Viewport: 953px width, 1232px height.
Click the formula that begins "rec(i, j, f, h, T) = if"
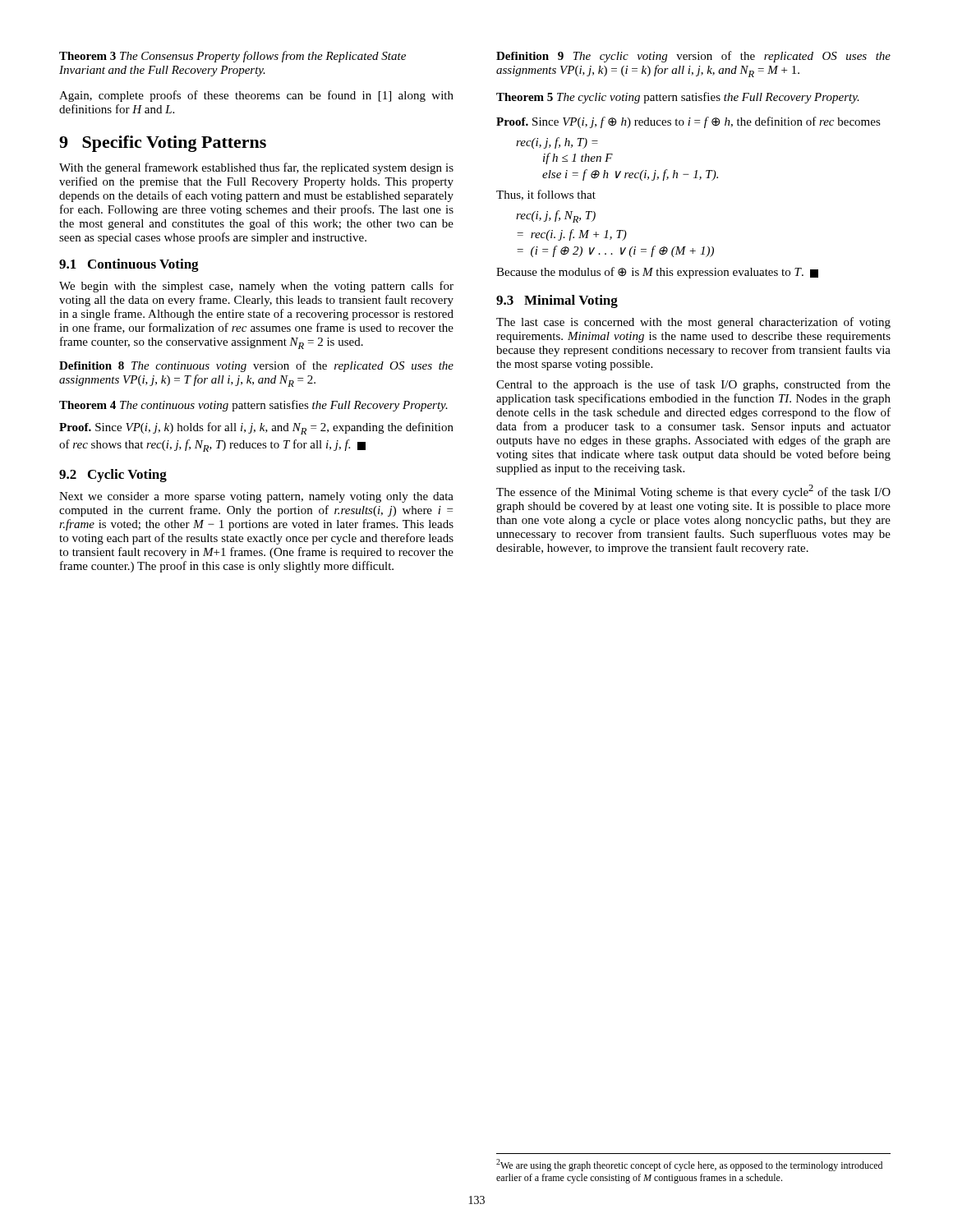click(x=557, y=143)
